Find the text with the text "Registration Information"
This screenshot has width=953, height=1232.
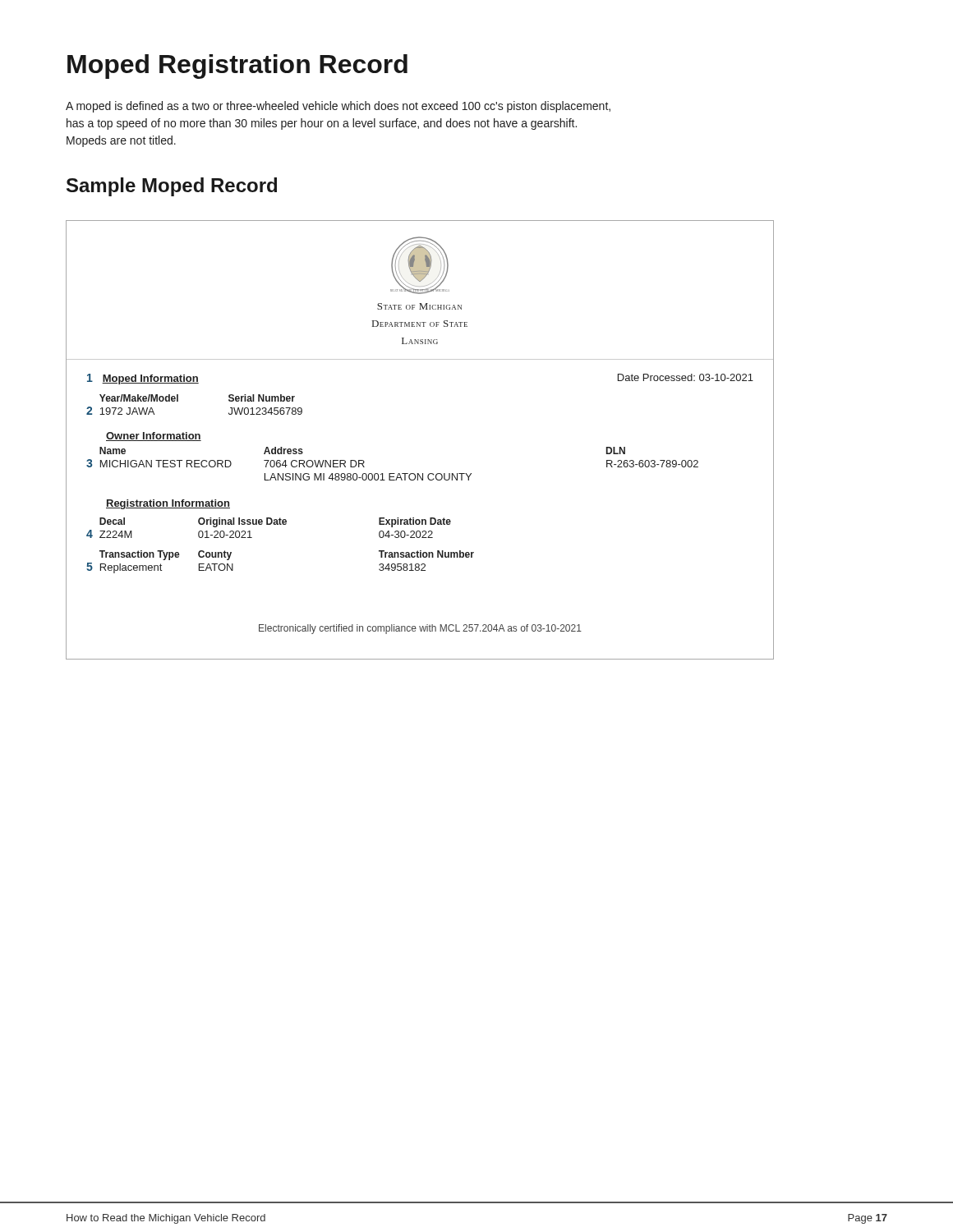168,503
